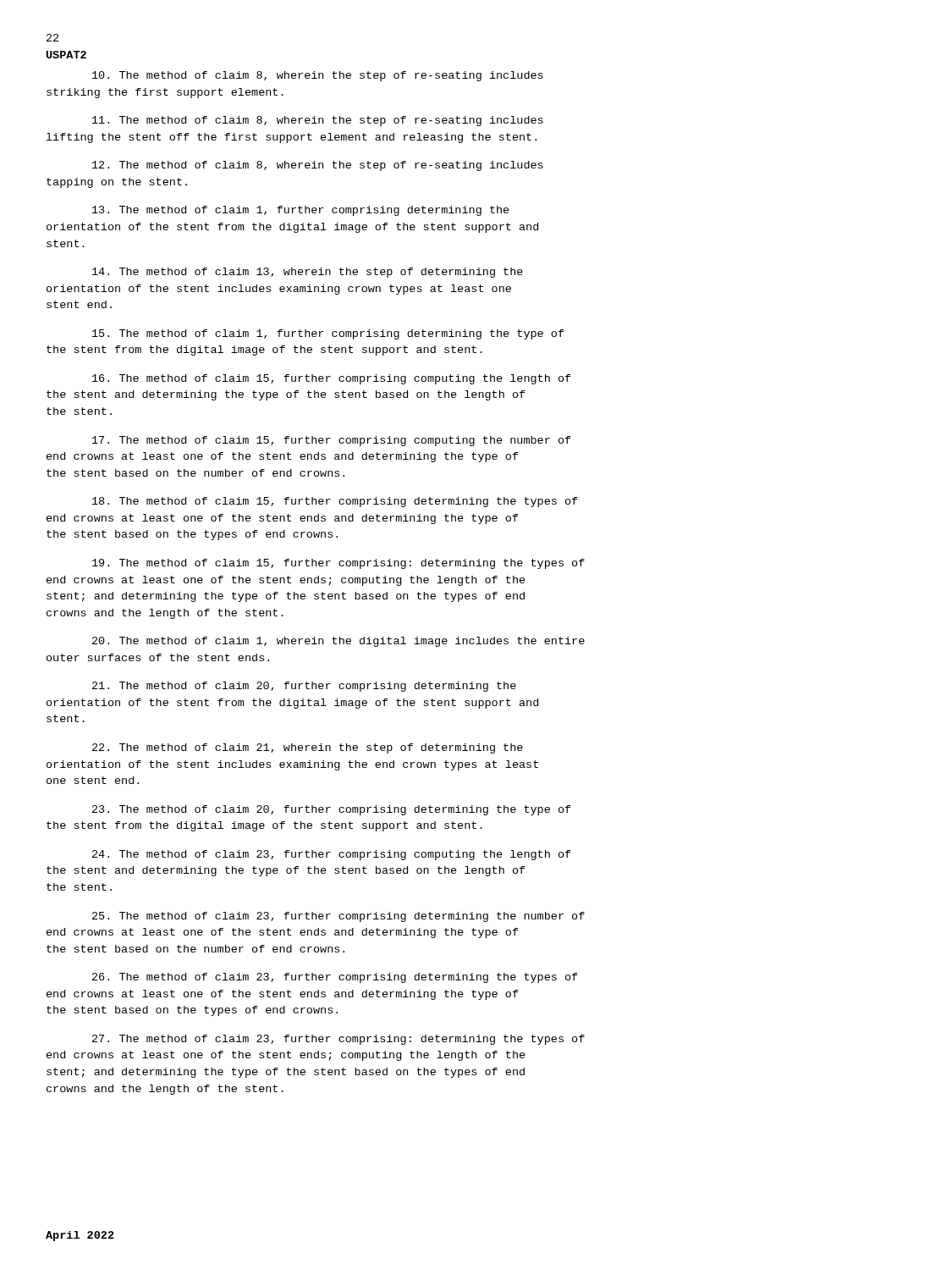Find the list item containing "17. The method of"
Viewport: 952px width, 1270px height.
coord(308,457)
